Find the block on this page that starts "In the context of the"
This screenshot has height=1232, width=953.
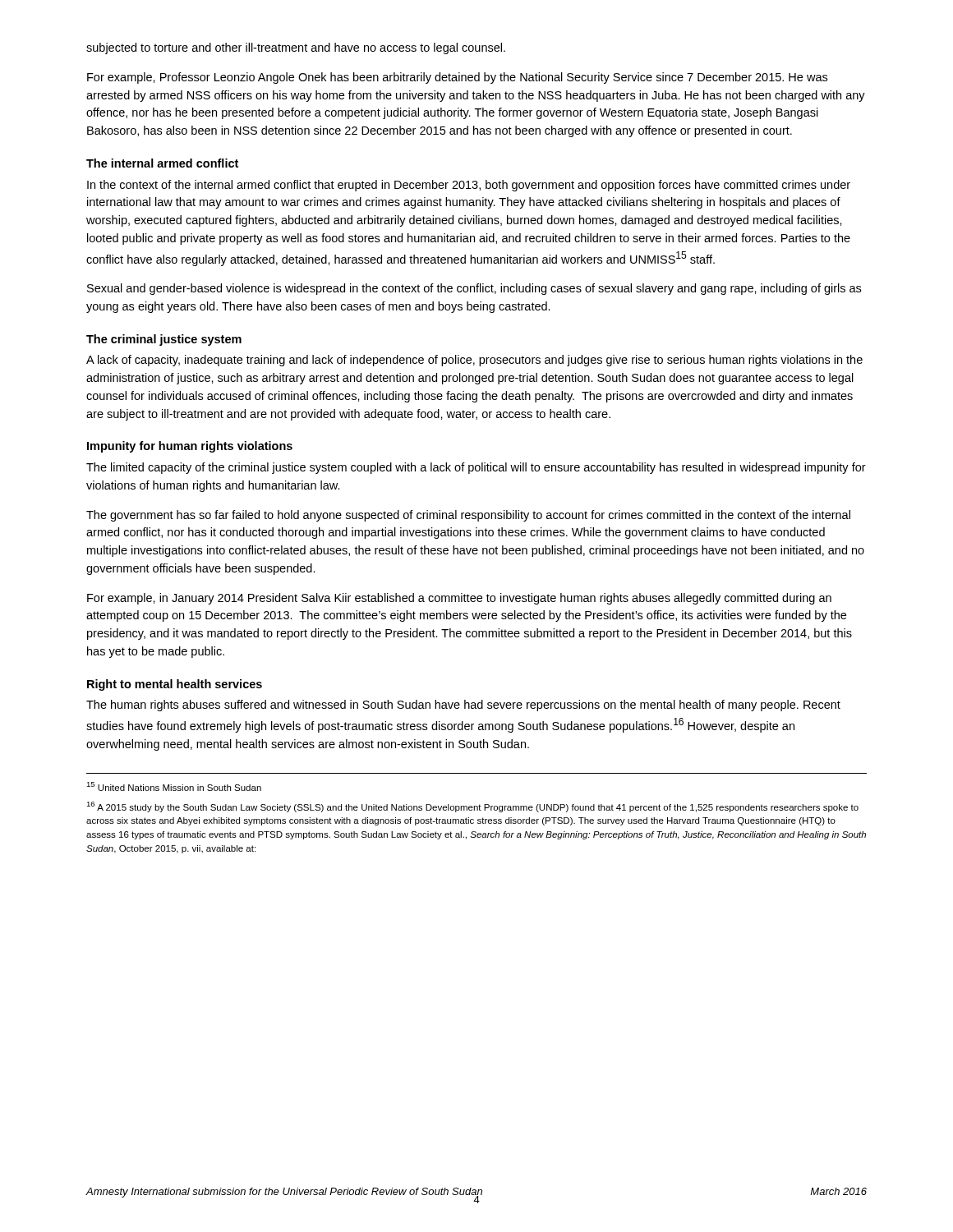click(468, 222)
